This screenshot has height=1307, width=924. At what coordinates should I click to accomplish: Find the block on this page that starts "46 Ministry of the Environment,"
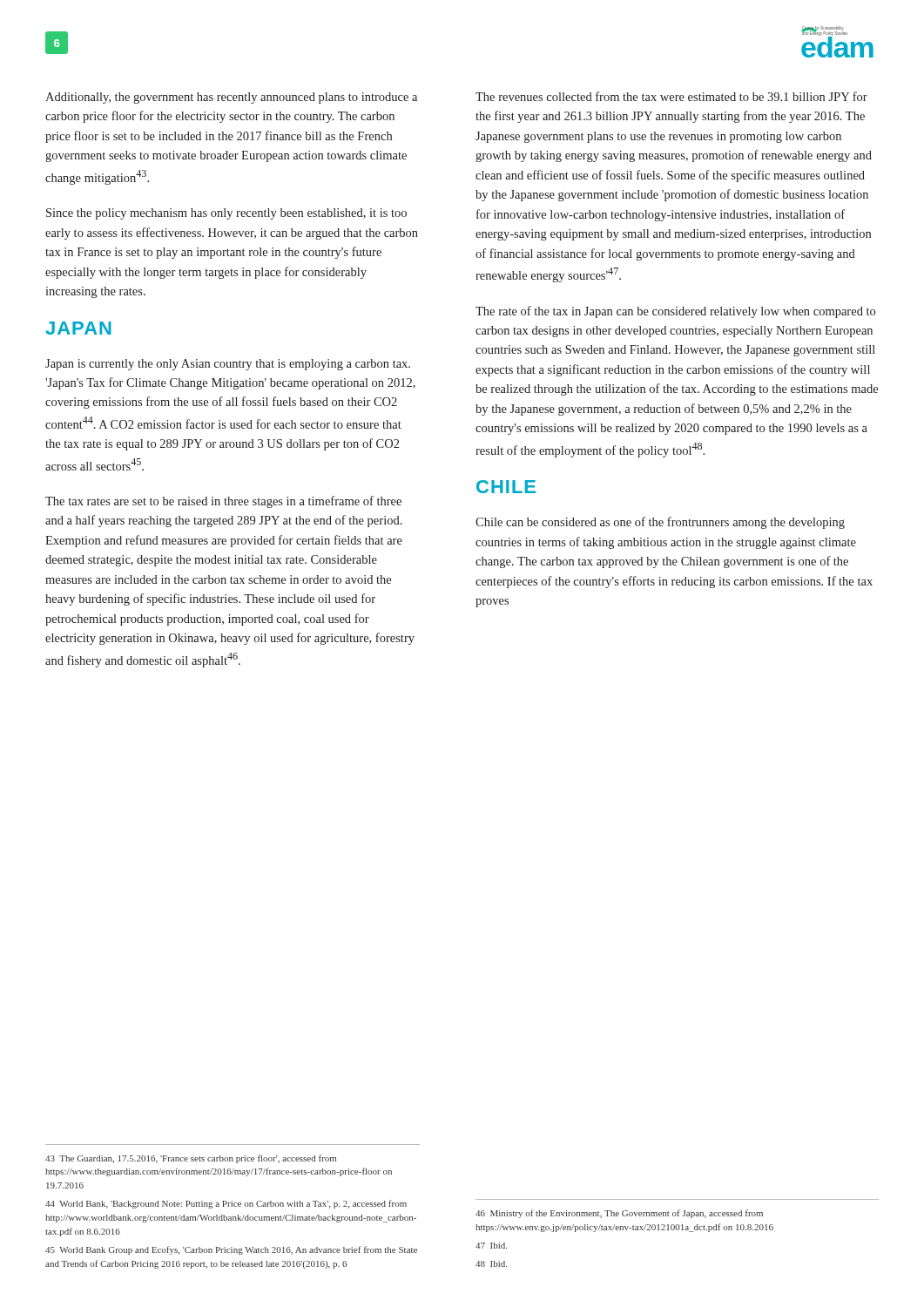pyautogui.click(x=624, y=1220)
